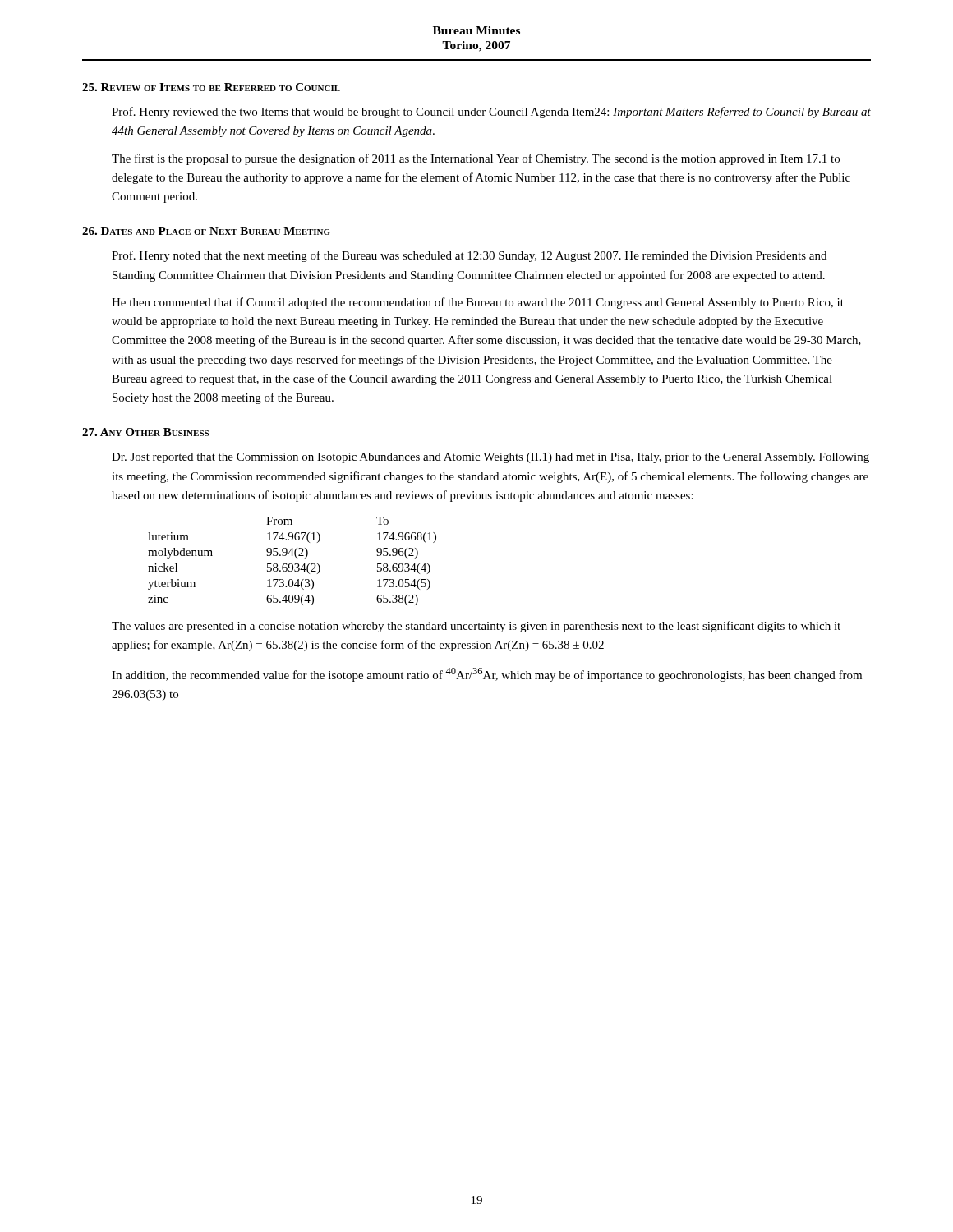
Task: Select the element starting "The first is the proposal to"
Action: pos(481,177)
